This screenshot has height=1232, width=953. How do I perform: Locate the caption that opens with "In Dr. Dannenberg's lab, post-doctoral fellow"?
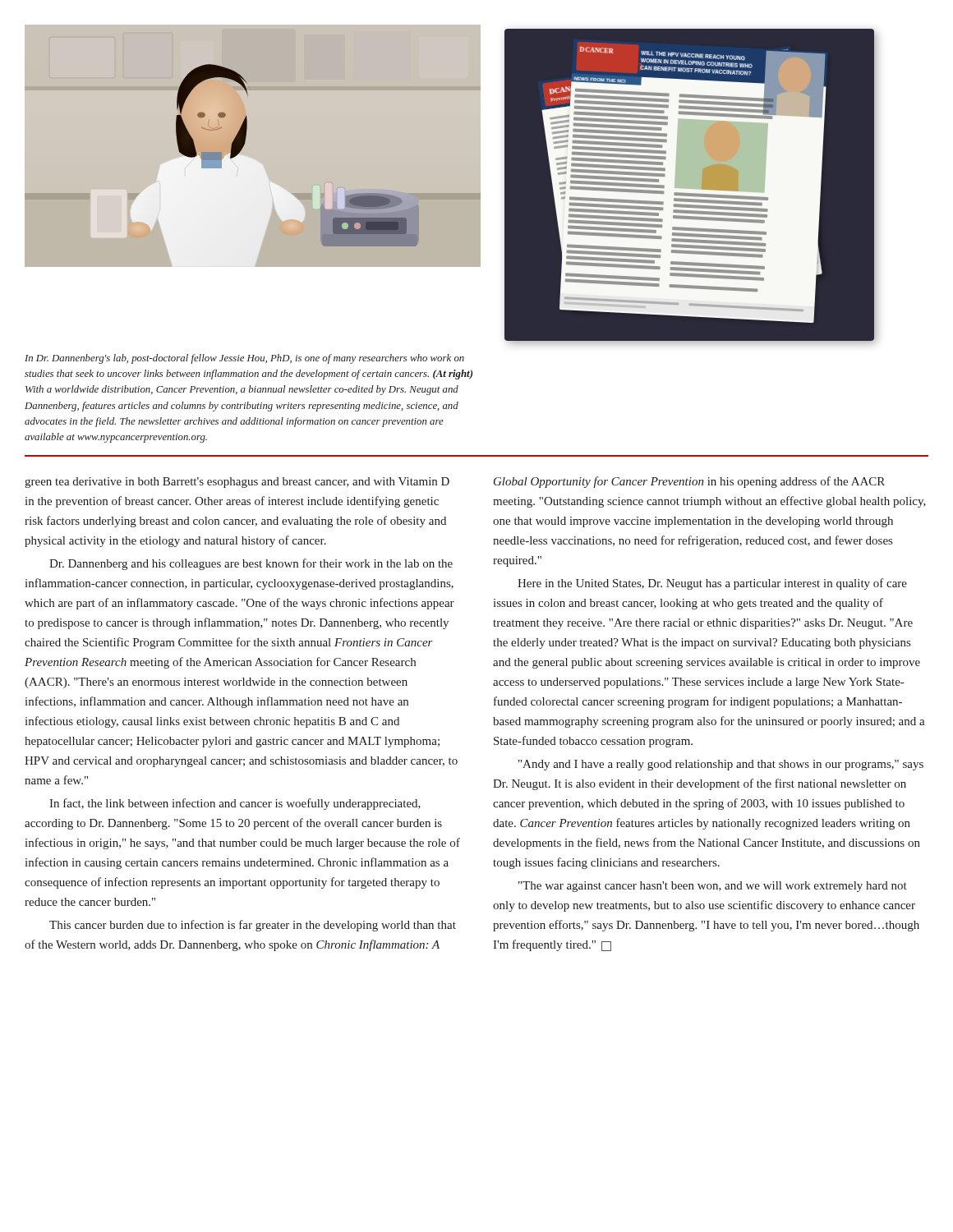coord(249,398)
